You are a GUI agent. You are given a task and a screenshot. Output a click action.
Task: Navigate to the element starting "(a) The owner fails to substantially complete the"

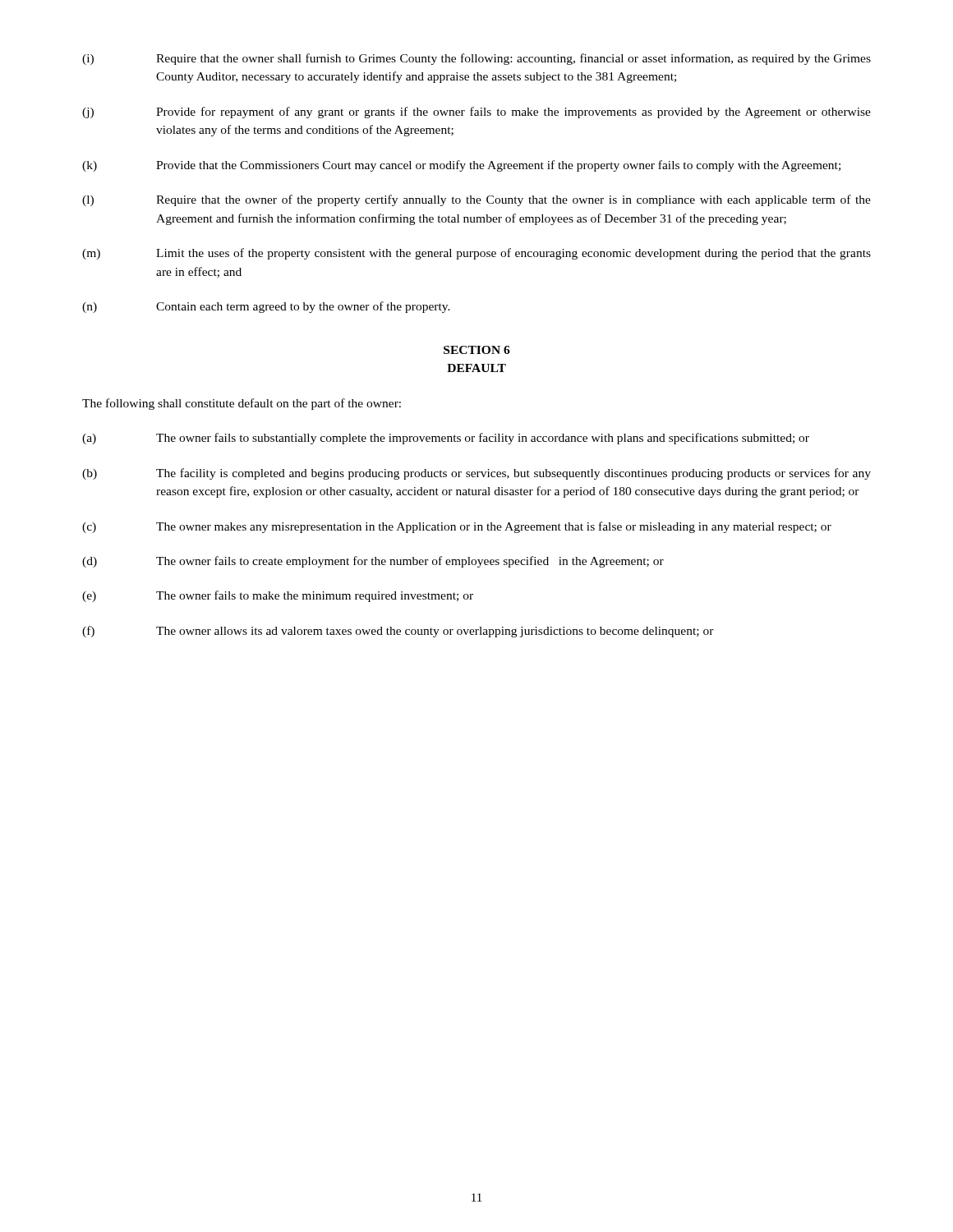[476, 438]
